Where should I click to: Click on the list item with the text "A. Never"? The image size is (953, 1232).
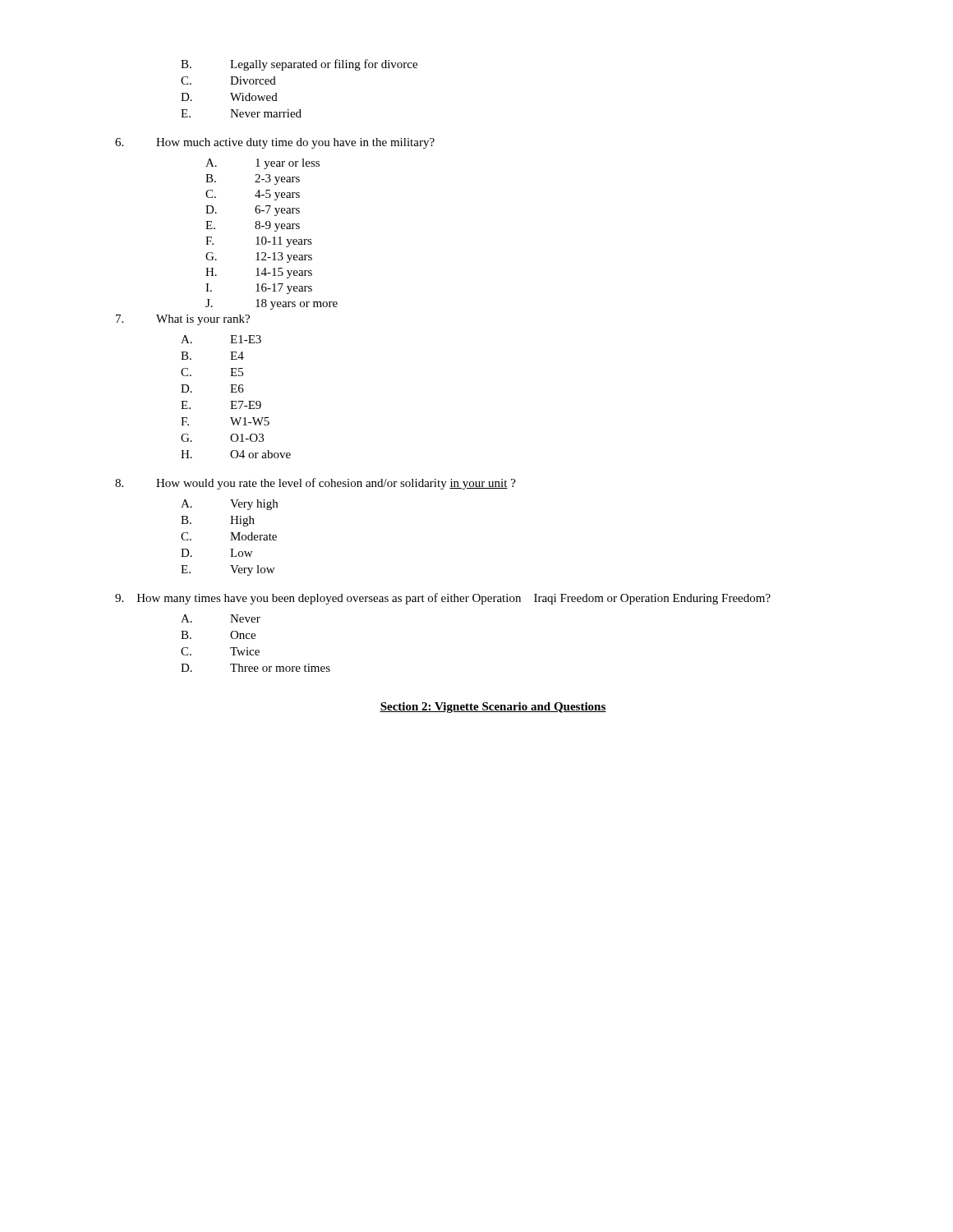[x=186, y=618]
